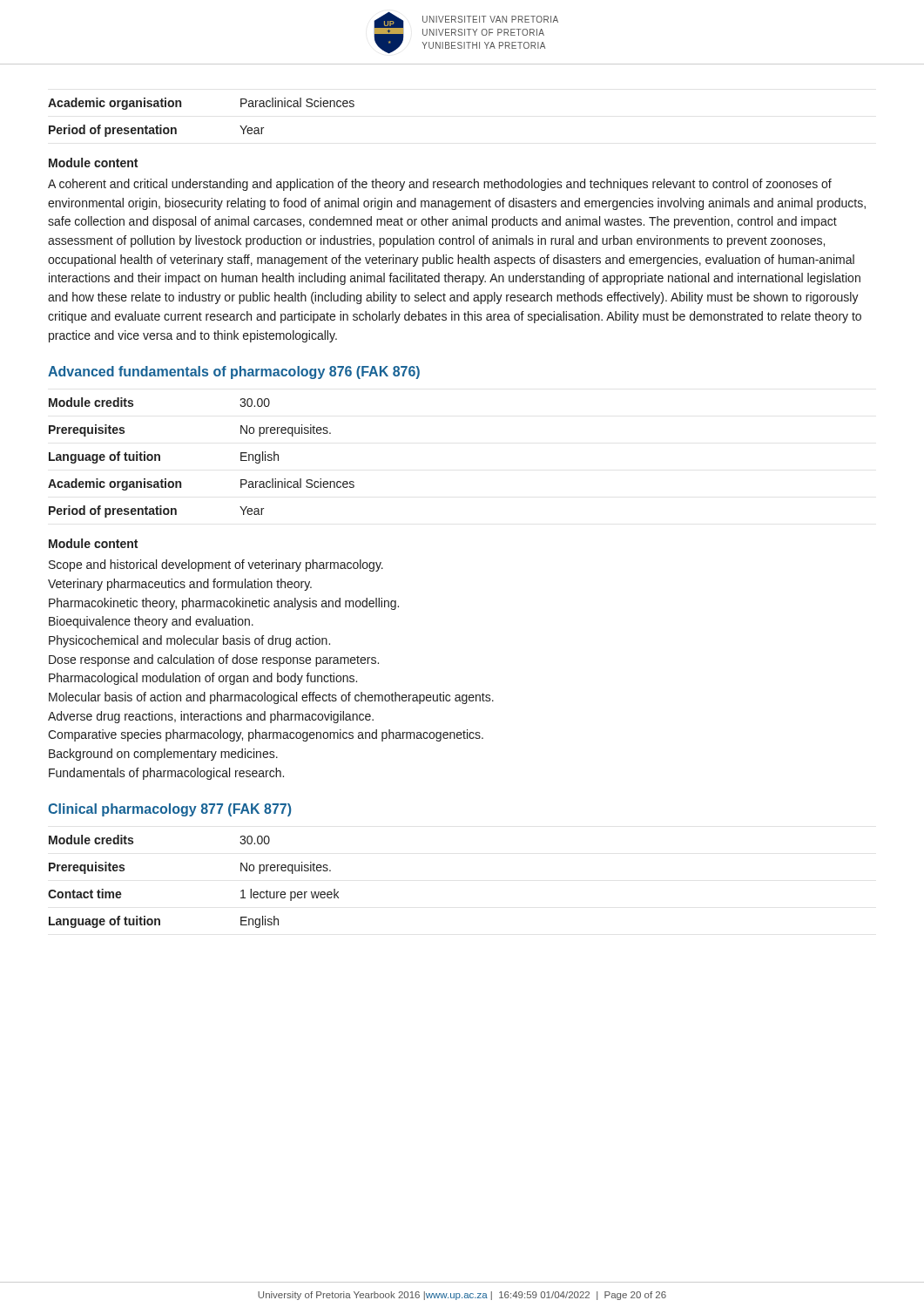Locate the block of text that opens with "Comparative species pharmacology,"
The image size is (924, 1307).
click(x=266, y=735)
